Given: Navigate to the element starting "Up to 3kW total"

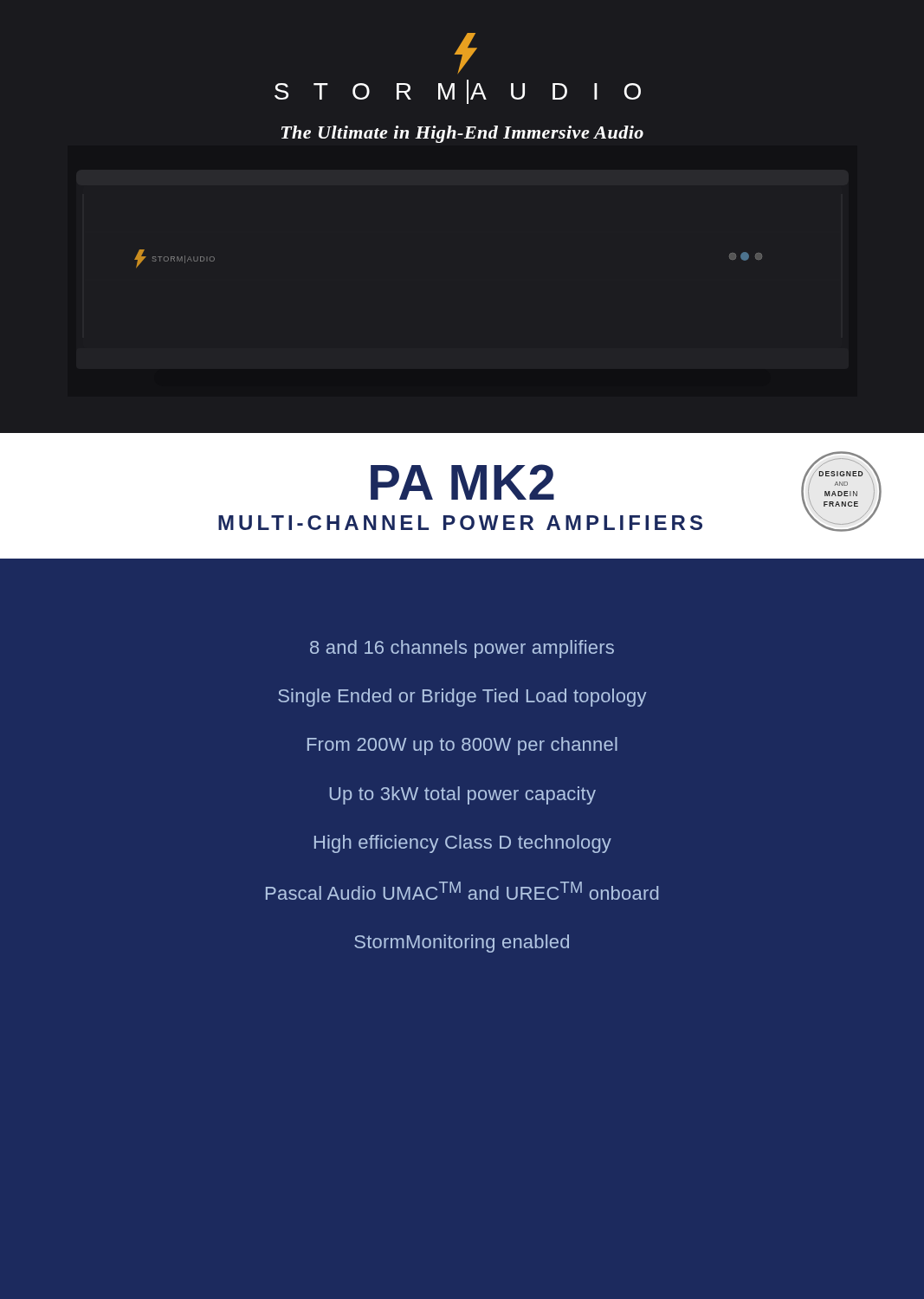Looking at the screenshot, I should 462,793.
